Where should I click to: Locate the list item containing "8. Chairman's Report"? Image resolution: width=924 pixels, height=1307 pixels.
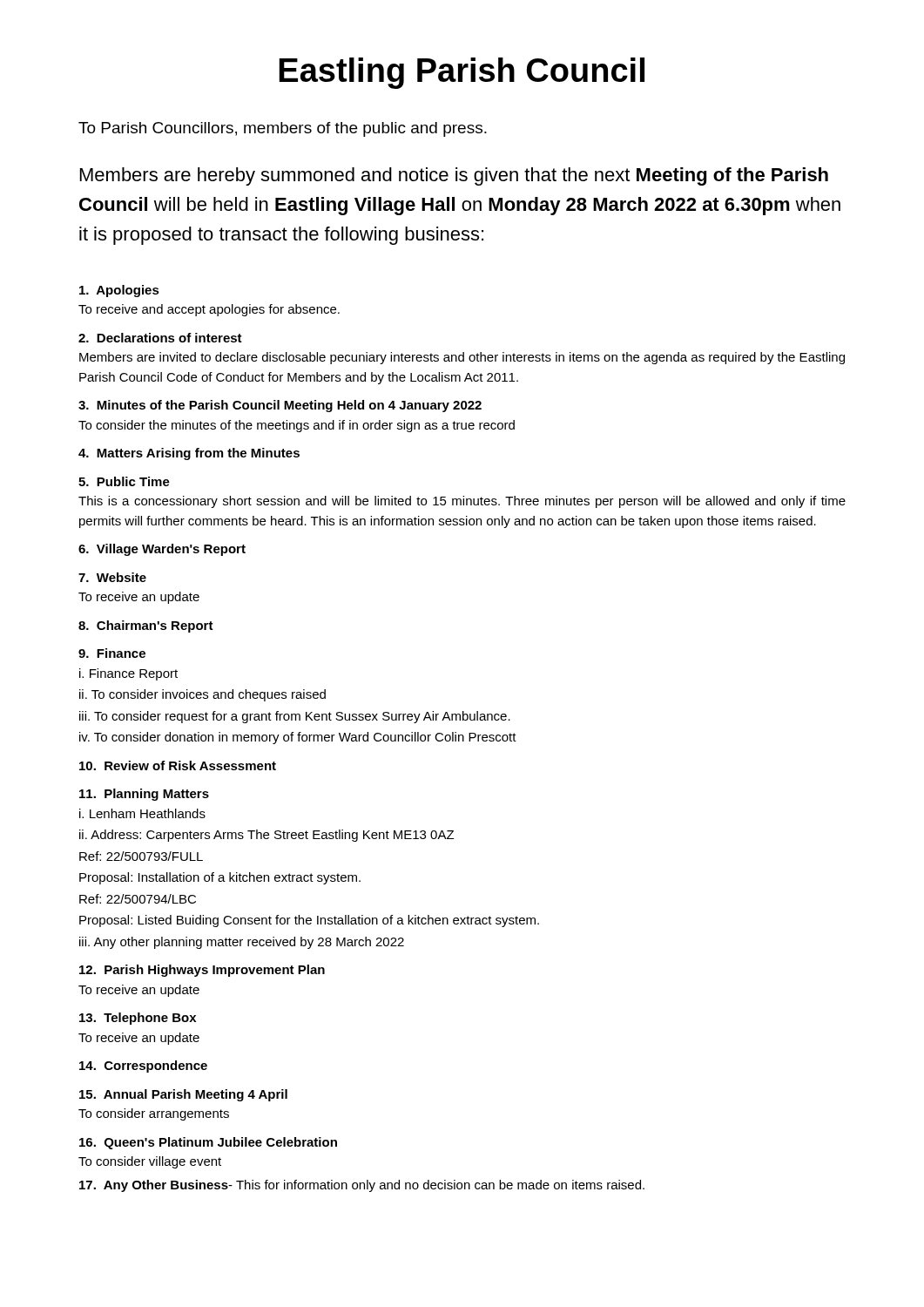pyautogui.click(x=146, y=626)
